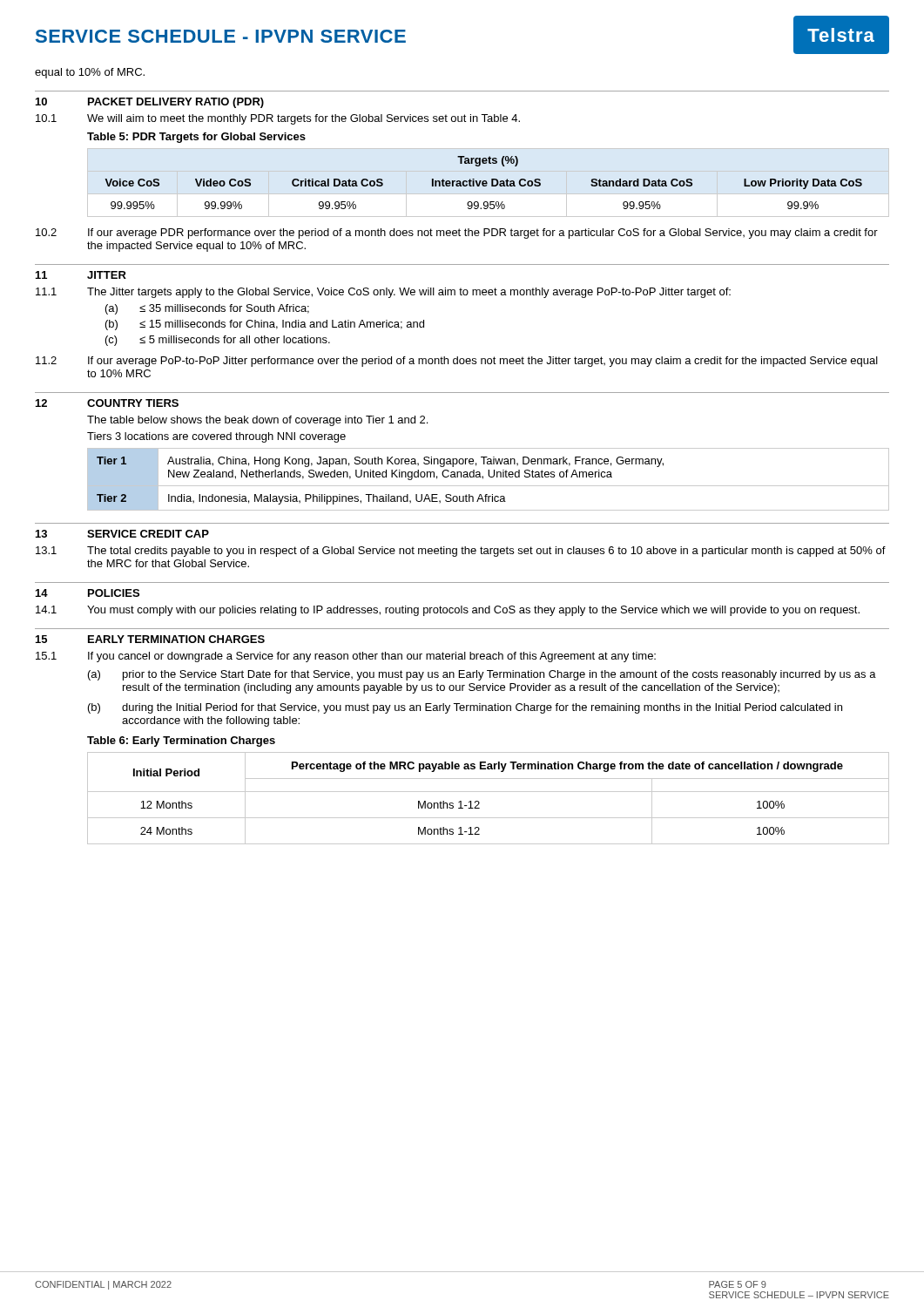Viewport: 924px width, 1307px height.
Task: Find the title on this page that starts "SERVICE SCHEDULE -"
Action: [x=221, y=36]
